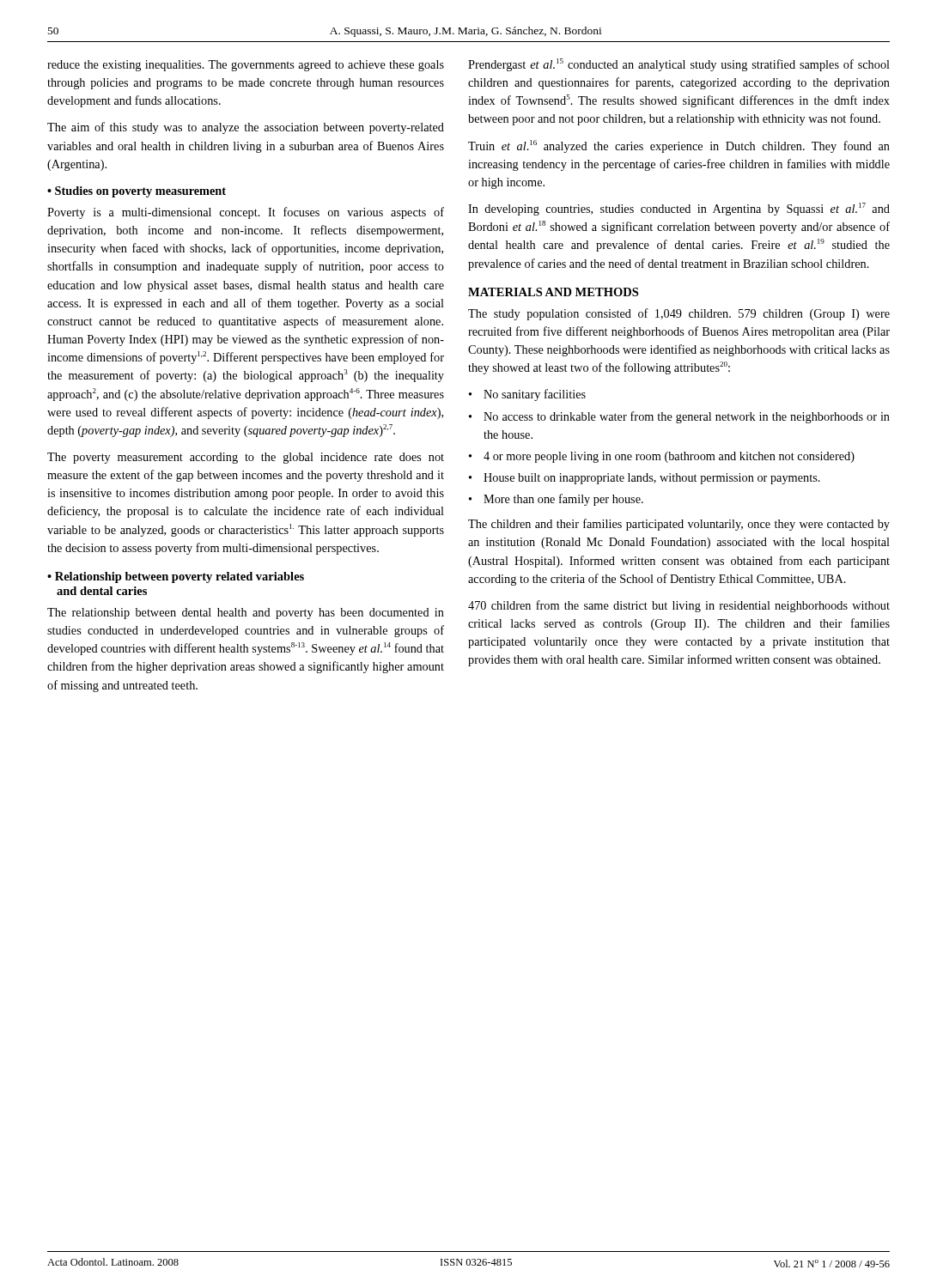
Task: Click on the text starting "The study population consisted"
Action: coord(679,340)
